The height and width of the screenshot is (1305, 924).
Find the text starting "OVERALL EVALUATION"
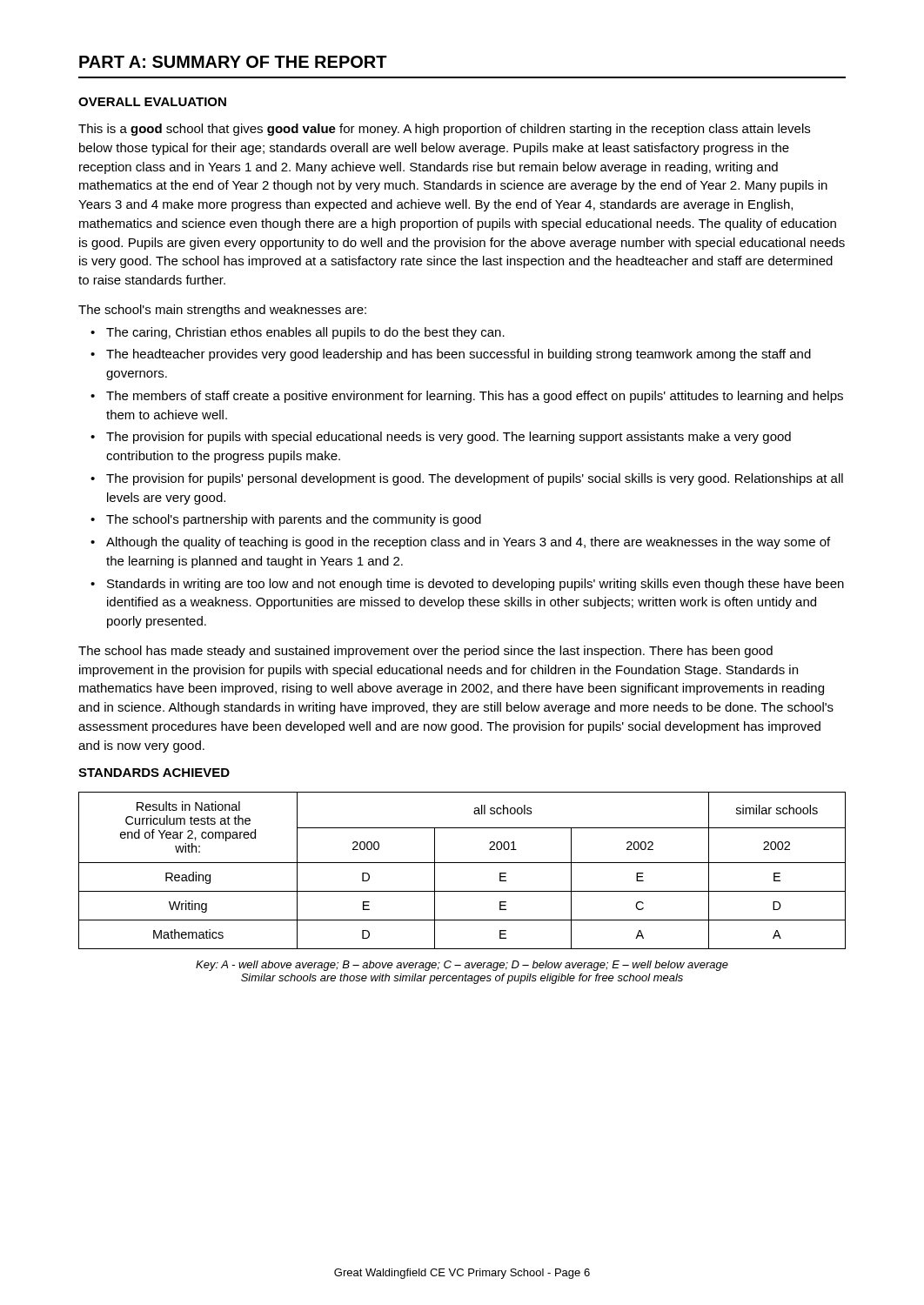pos(153,101)
